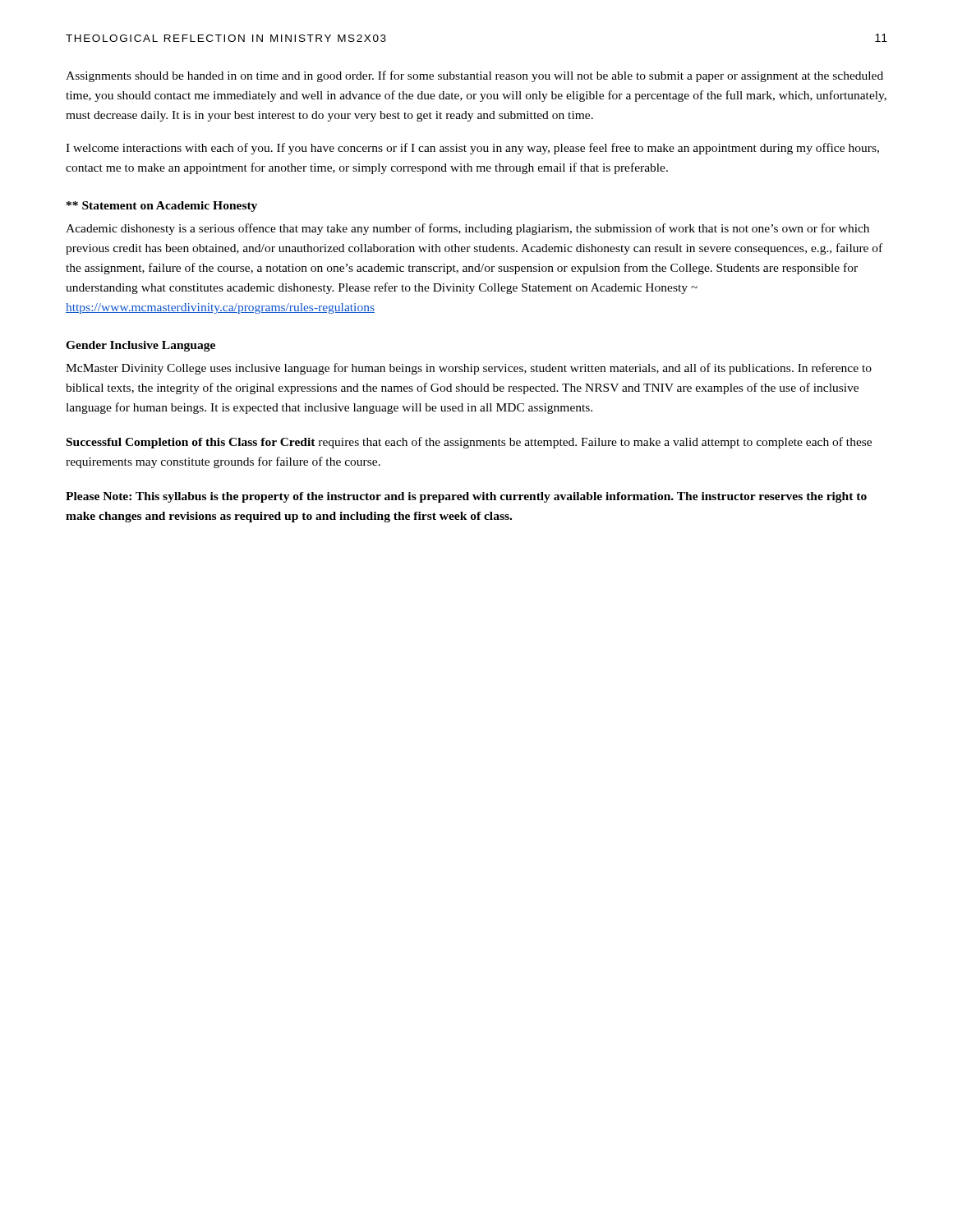Point to the block beginning "Please Note: This"

[x=466, y=506]
